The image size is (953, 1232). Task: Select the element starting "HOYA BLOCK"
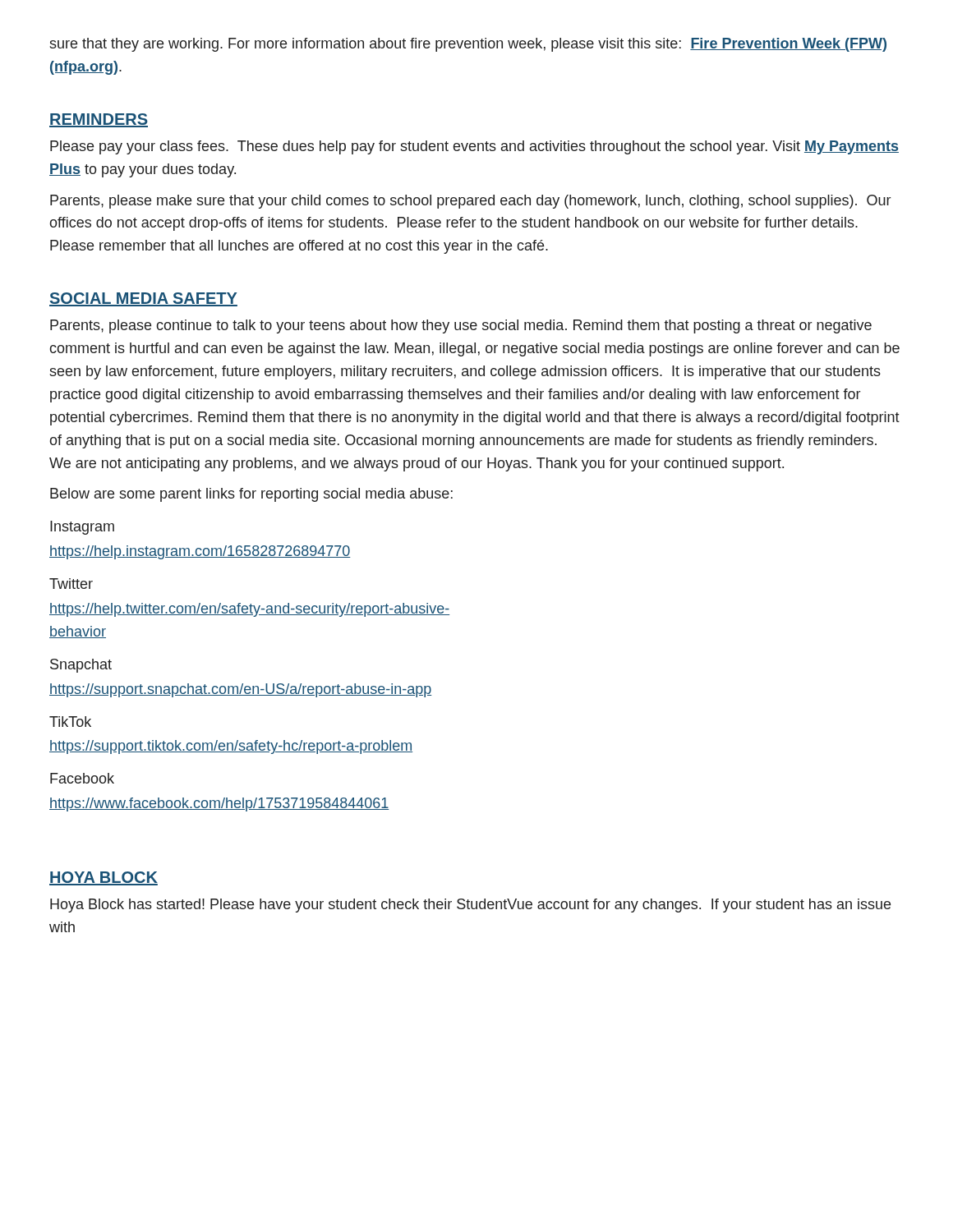click(x=103, y=878)
